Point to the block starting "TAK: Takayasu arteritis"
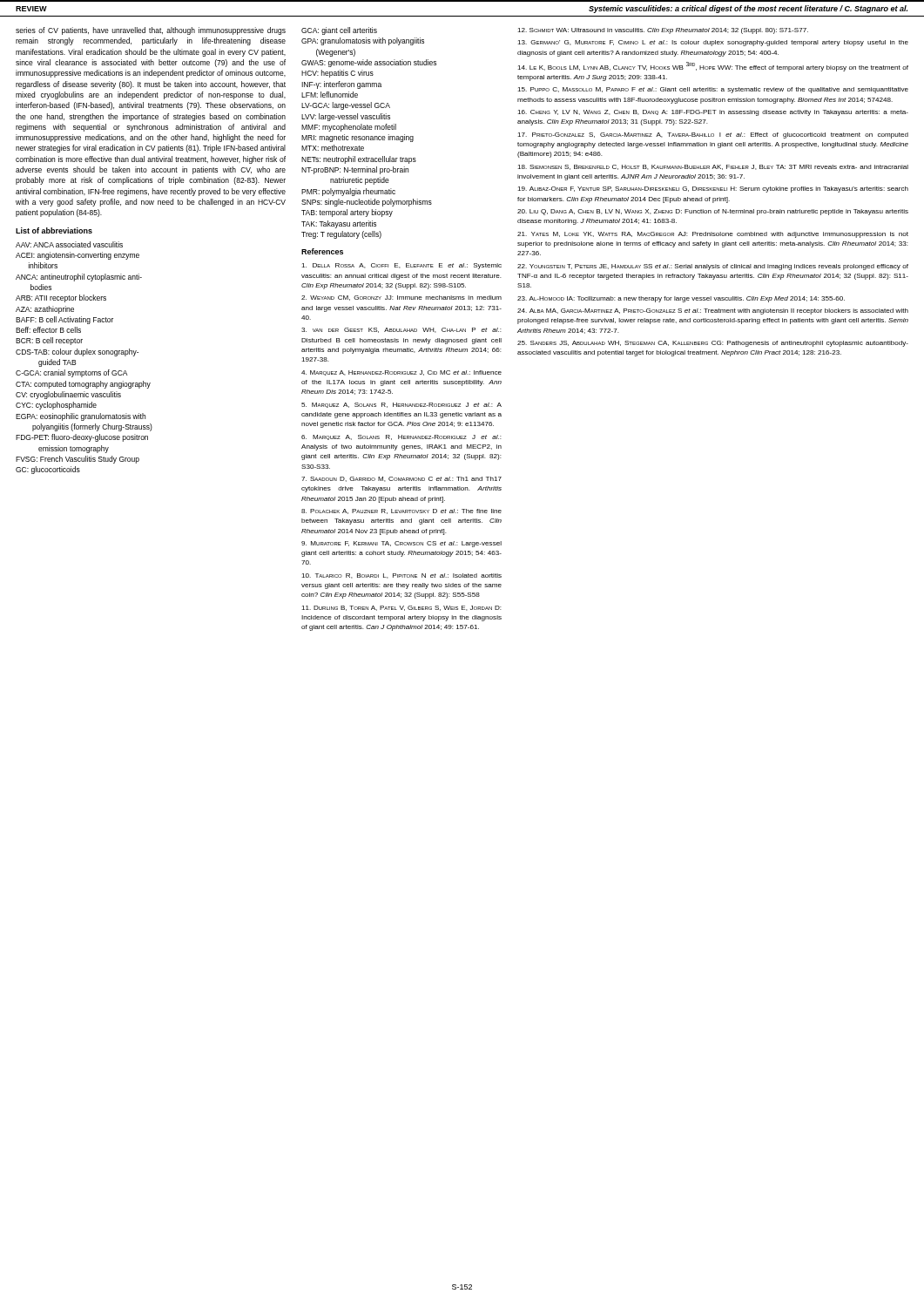This screenshot has width=924, height=1307. click(x=339, y=224)
